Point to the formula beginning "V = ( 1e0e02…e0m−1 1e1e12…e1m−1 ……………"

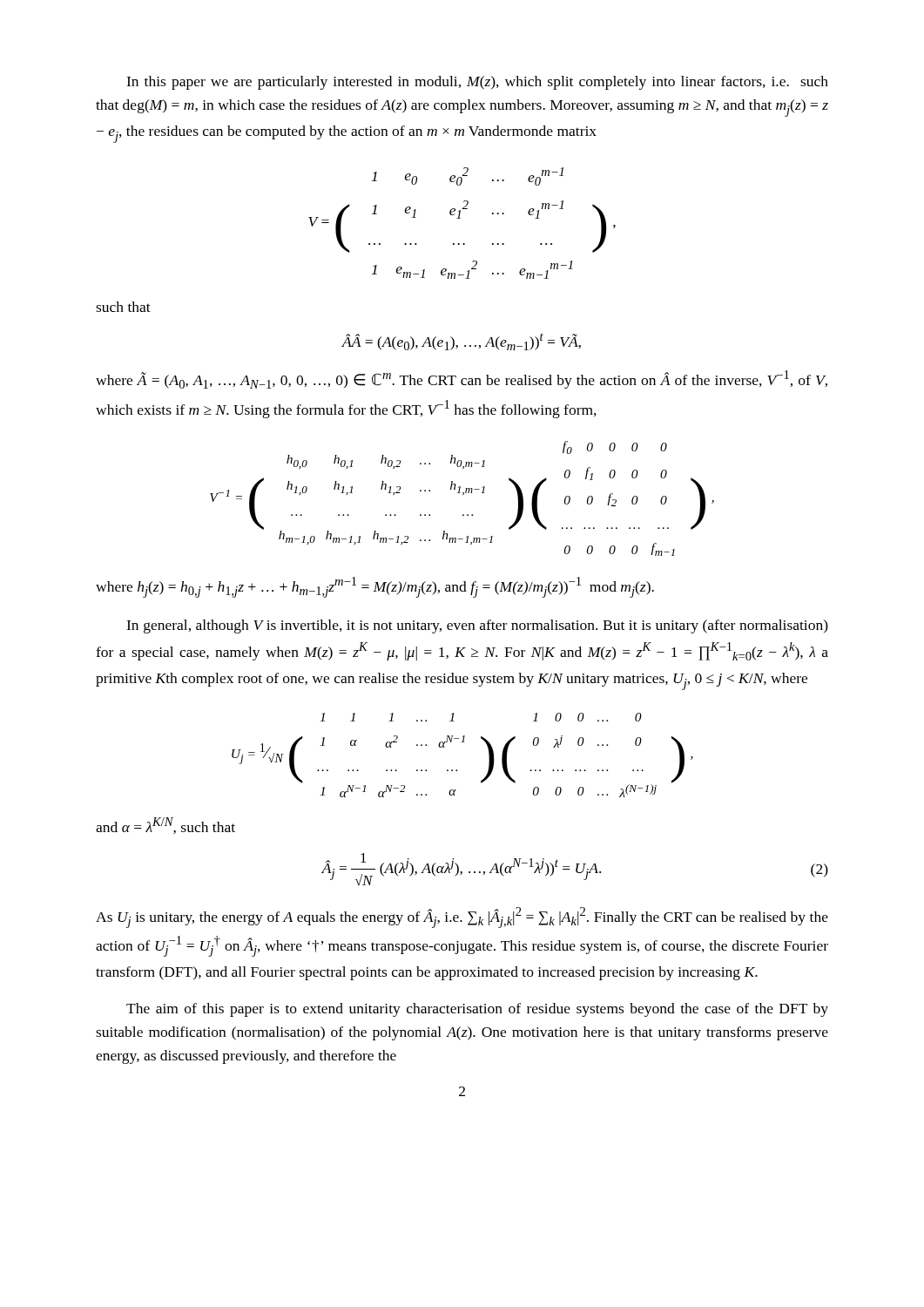point(462,223)
